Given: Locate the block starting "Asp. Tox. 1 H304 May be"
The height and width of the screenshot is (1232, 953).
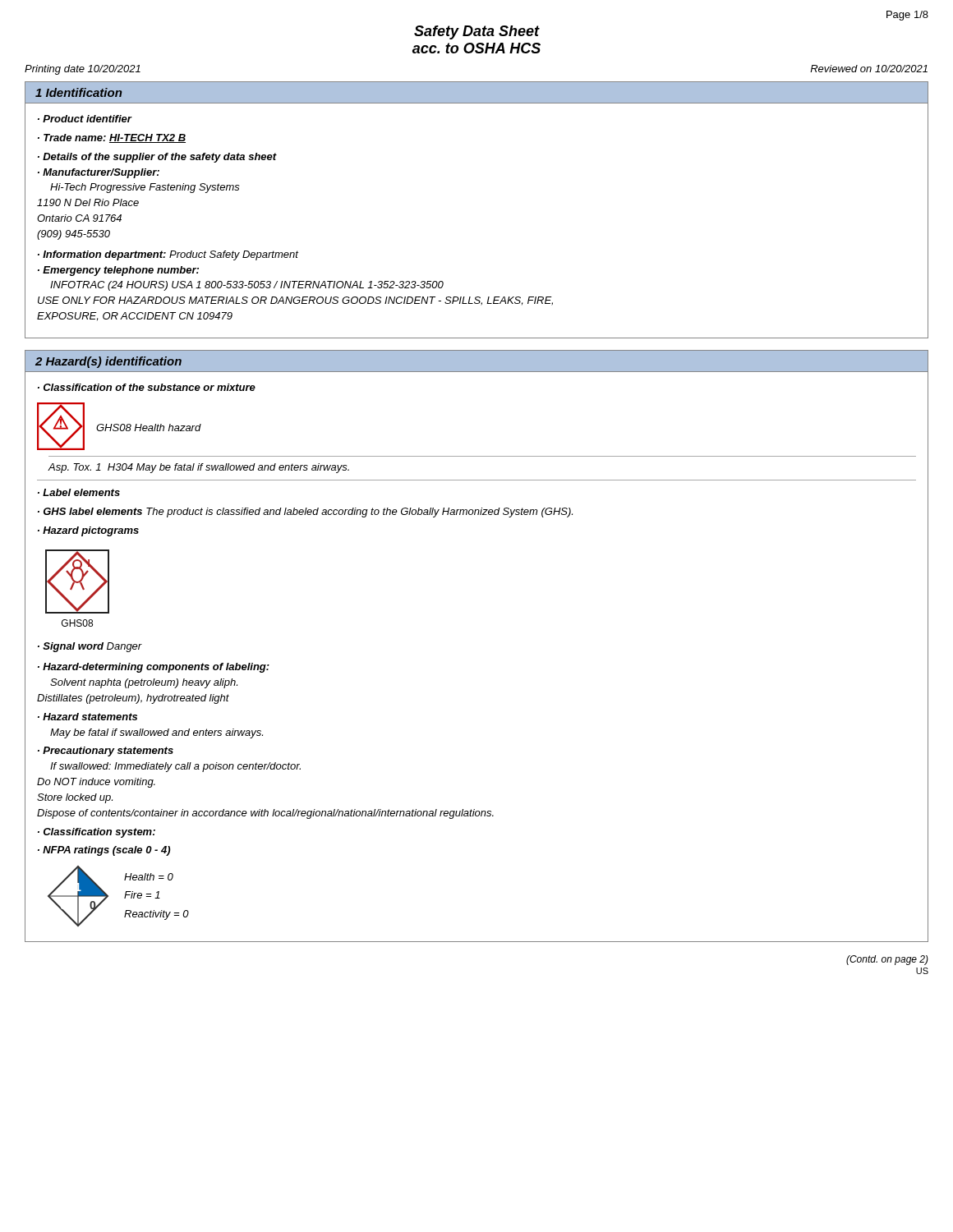Looking at the screenshot, I should click(199, 467).
